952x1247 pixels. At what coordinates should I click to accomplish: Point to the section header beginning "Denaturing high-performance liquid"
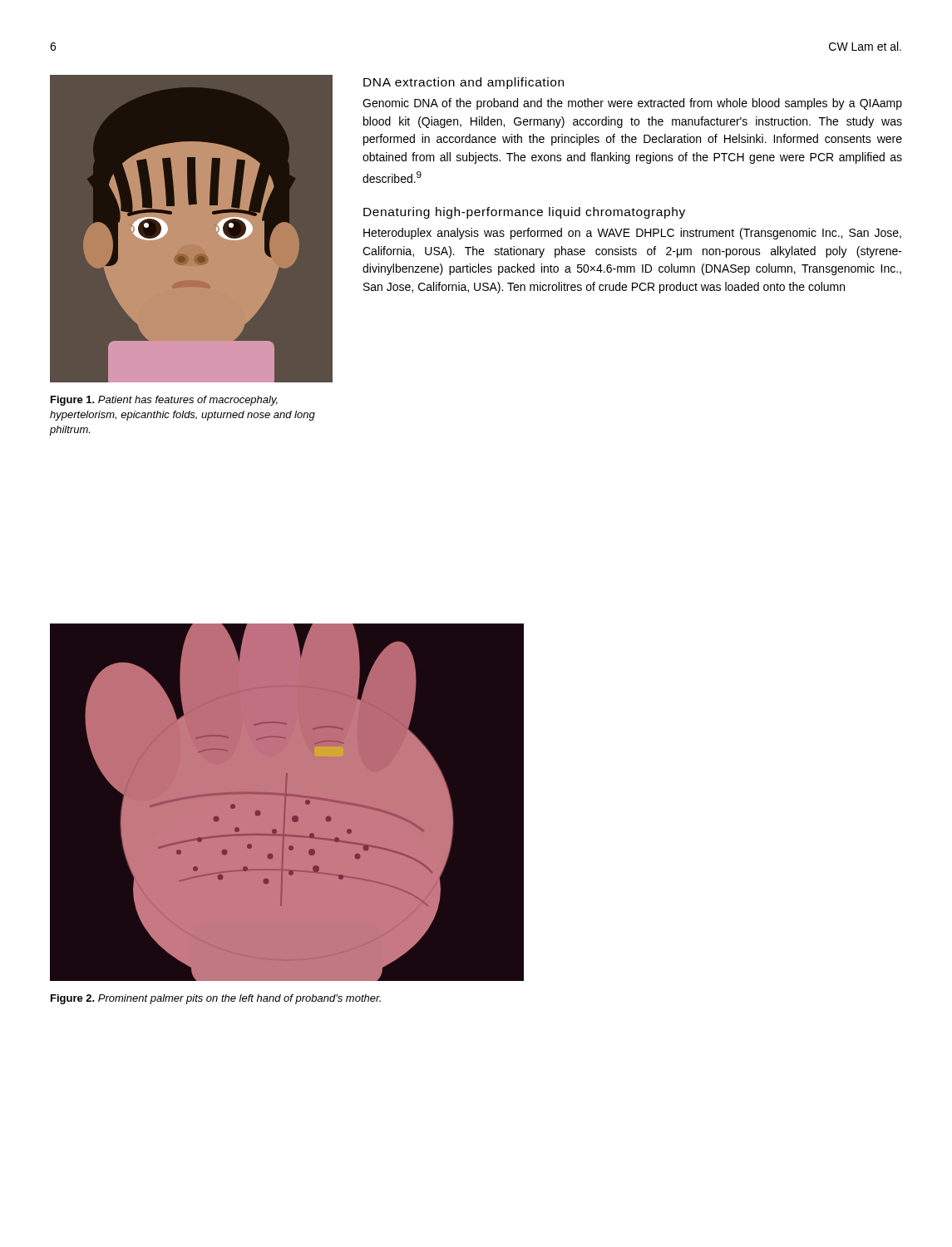point(524,212)
